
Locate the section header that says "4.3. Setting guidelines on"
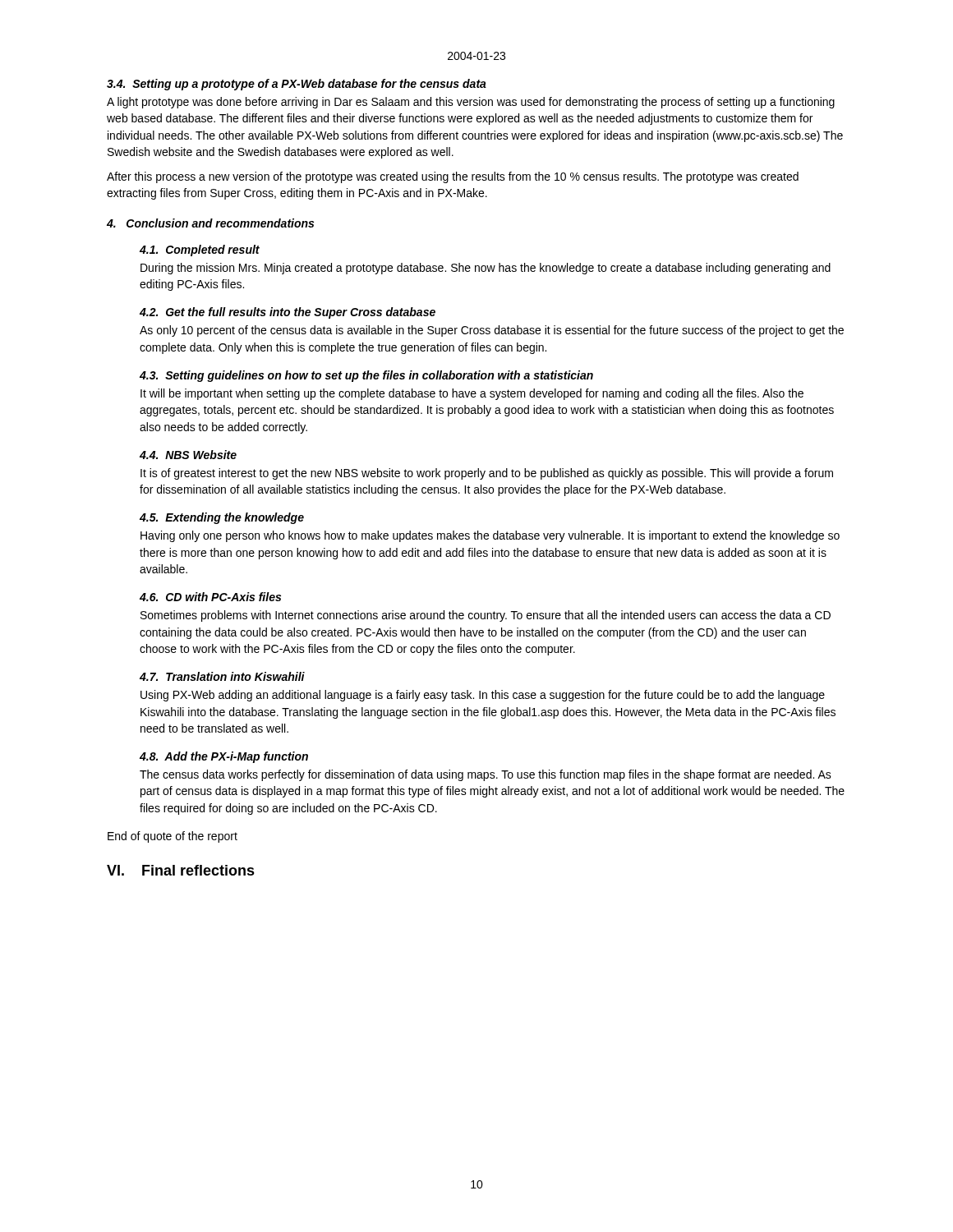click(367, 375)
